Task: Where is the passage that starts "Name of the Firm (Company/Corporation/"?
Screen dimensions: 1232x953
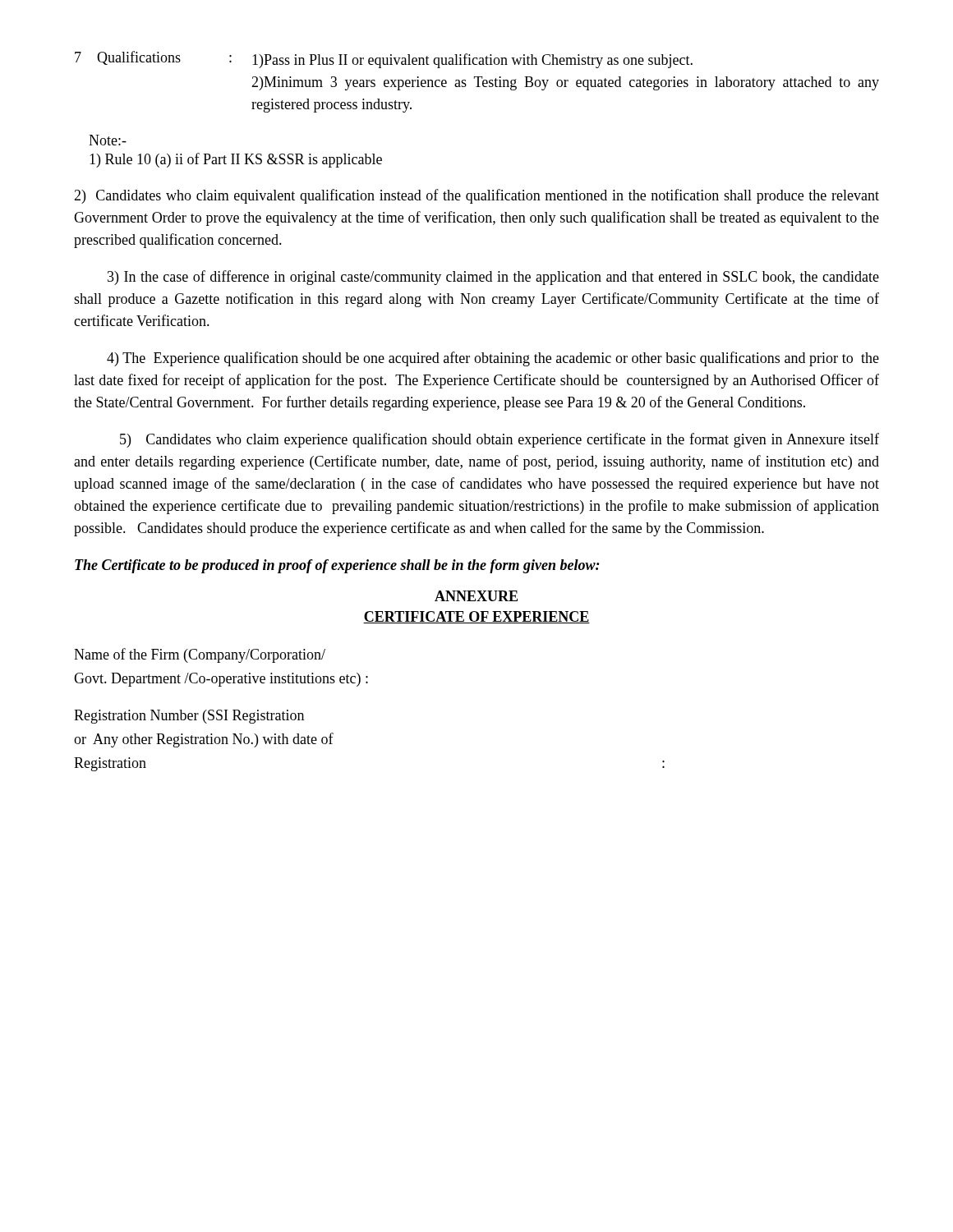Action: pos(200,655)
